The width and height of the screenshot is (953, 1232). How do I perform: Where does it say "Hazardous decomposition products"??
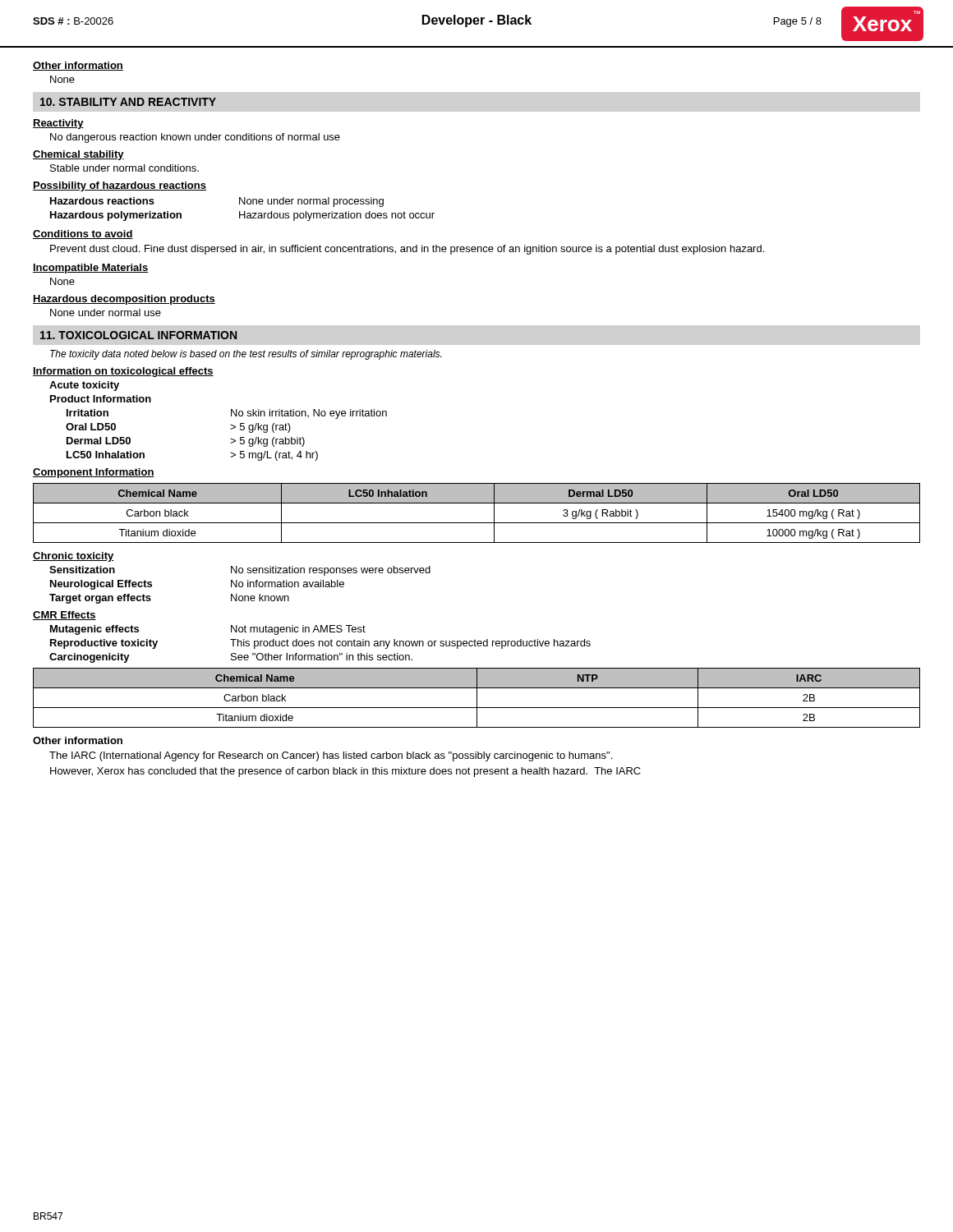coord(124,299)
